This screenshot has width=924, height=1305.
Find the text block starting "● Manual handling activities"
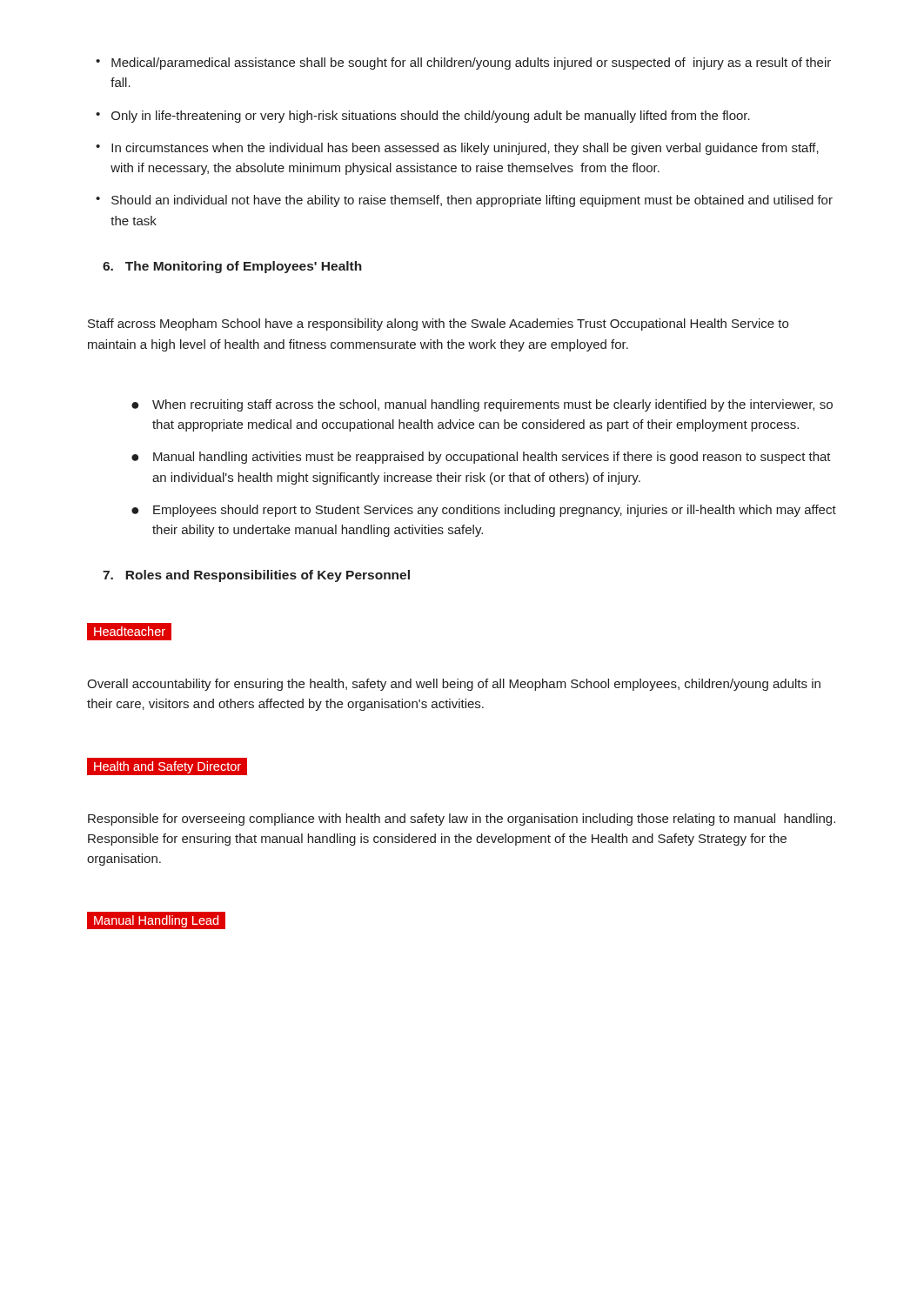484,467
